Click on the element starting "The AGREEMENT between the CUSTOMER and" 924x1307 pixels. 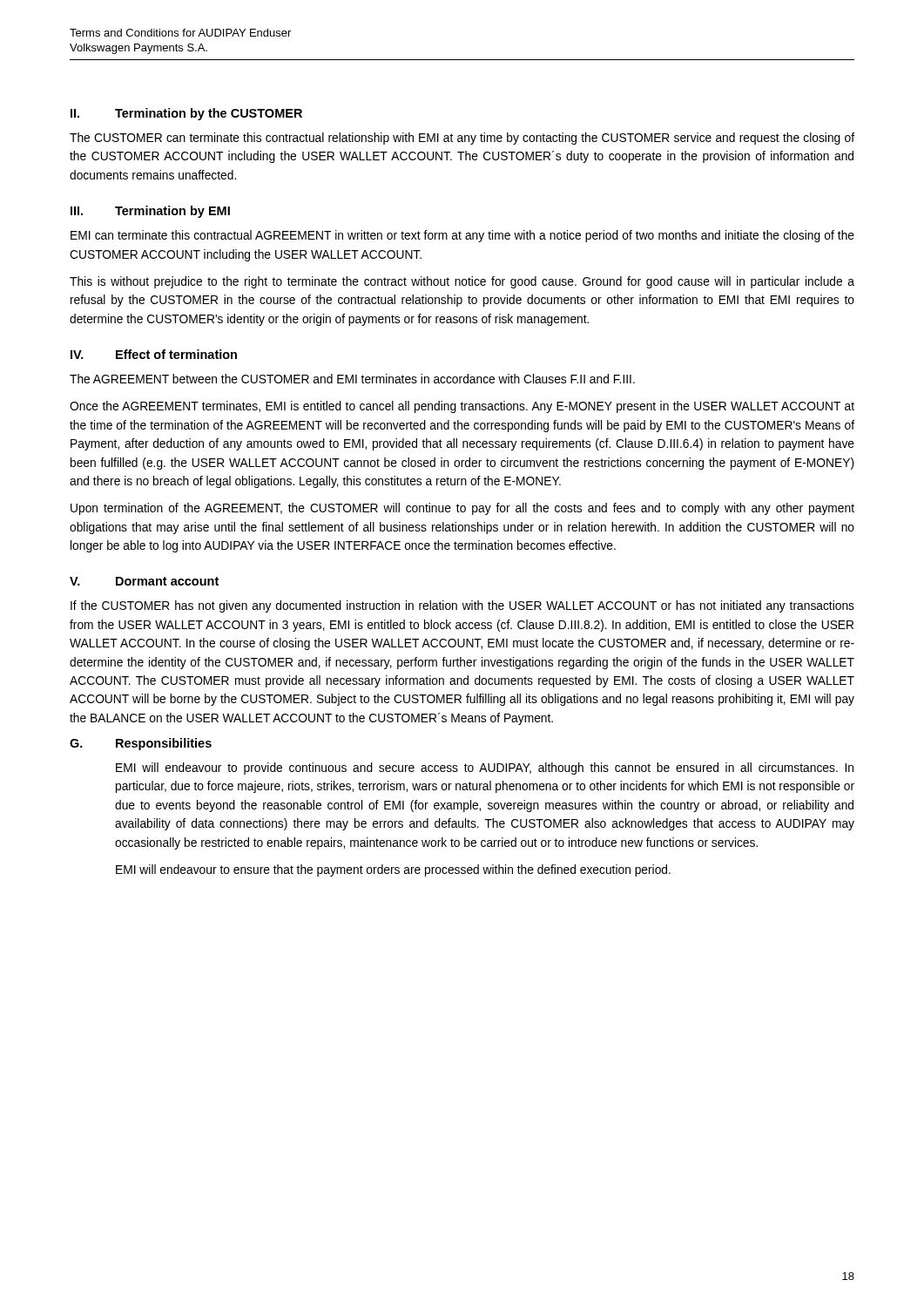click(x=353, y=379)
